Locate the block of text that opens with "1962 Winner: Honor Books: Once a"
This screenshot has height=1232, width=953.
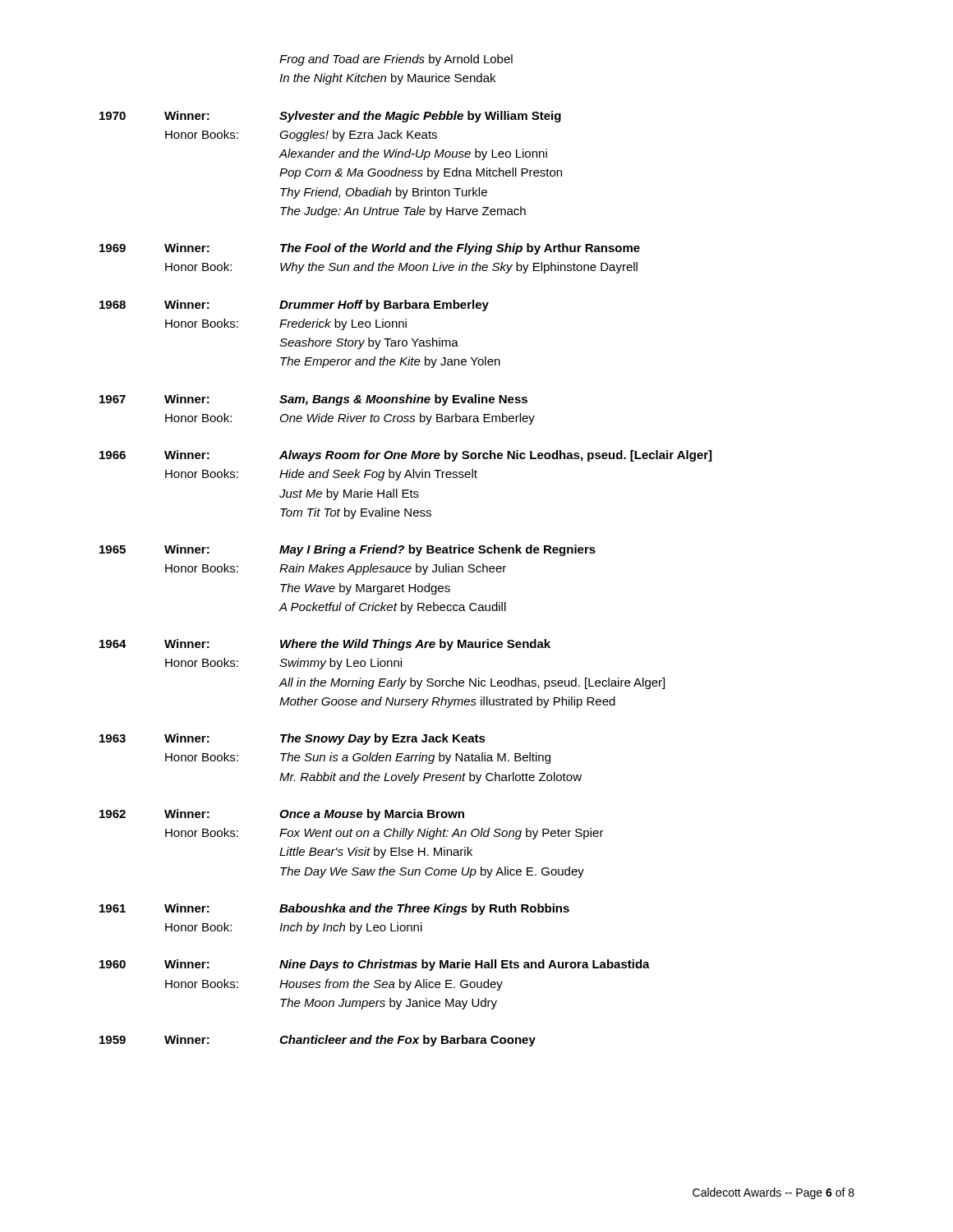pyautogui.click(x=476, y=842)
